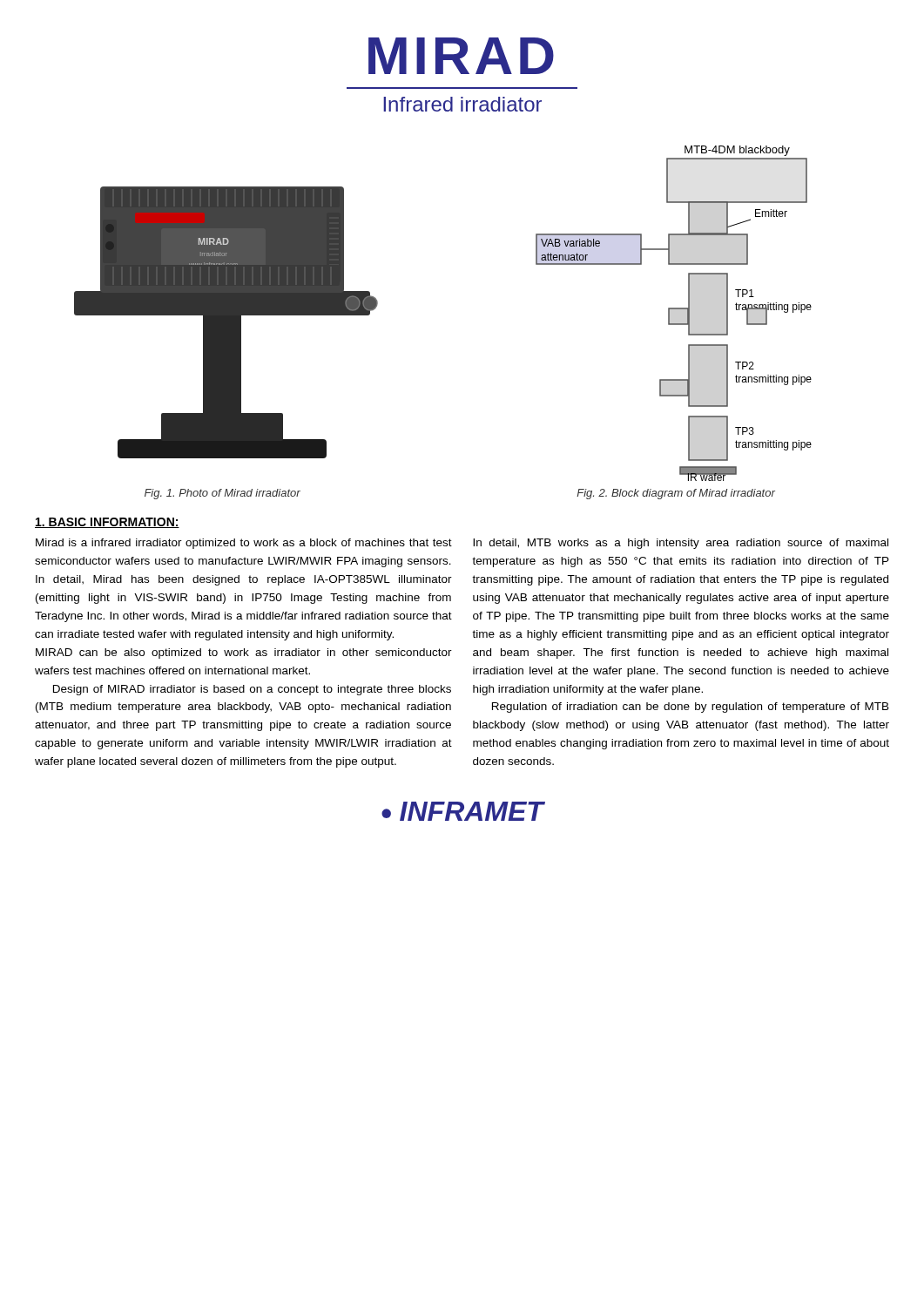Image resolution: width=924 pixels, height=1307 pixels.
Task: Select the title containing "MIRAD Infrared irradiator"
Action: pos(462,71)
